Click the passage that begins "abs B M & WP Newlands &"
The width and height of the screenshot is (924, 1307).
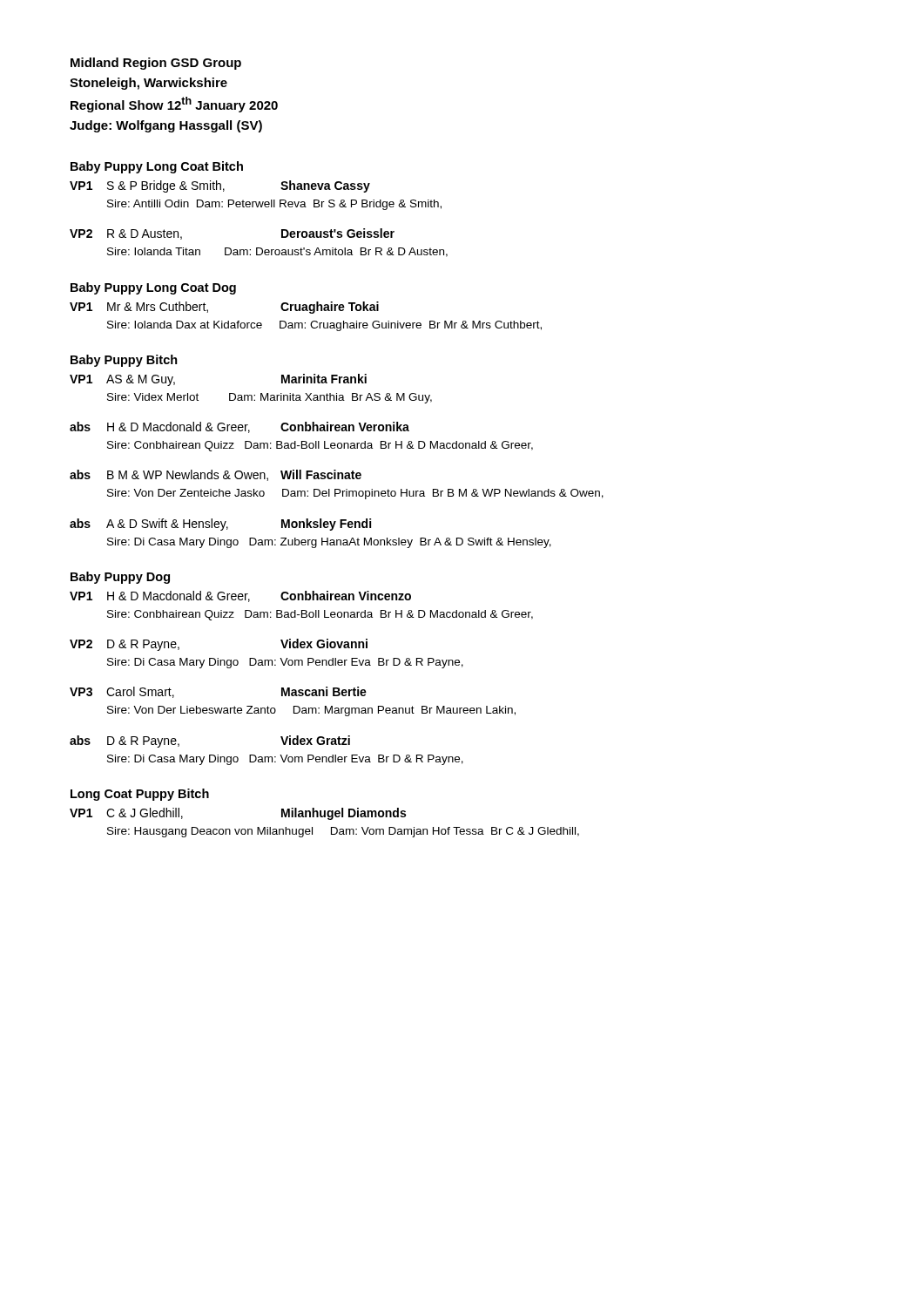pyautogui.click(x=462, y=484)
